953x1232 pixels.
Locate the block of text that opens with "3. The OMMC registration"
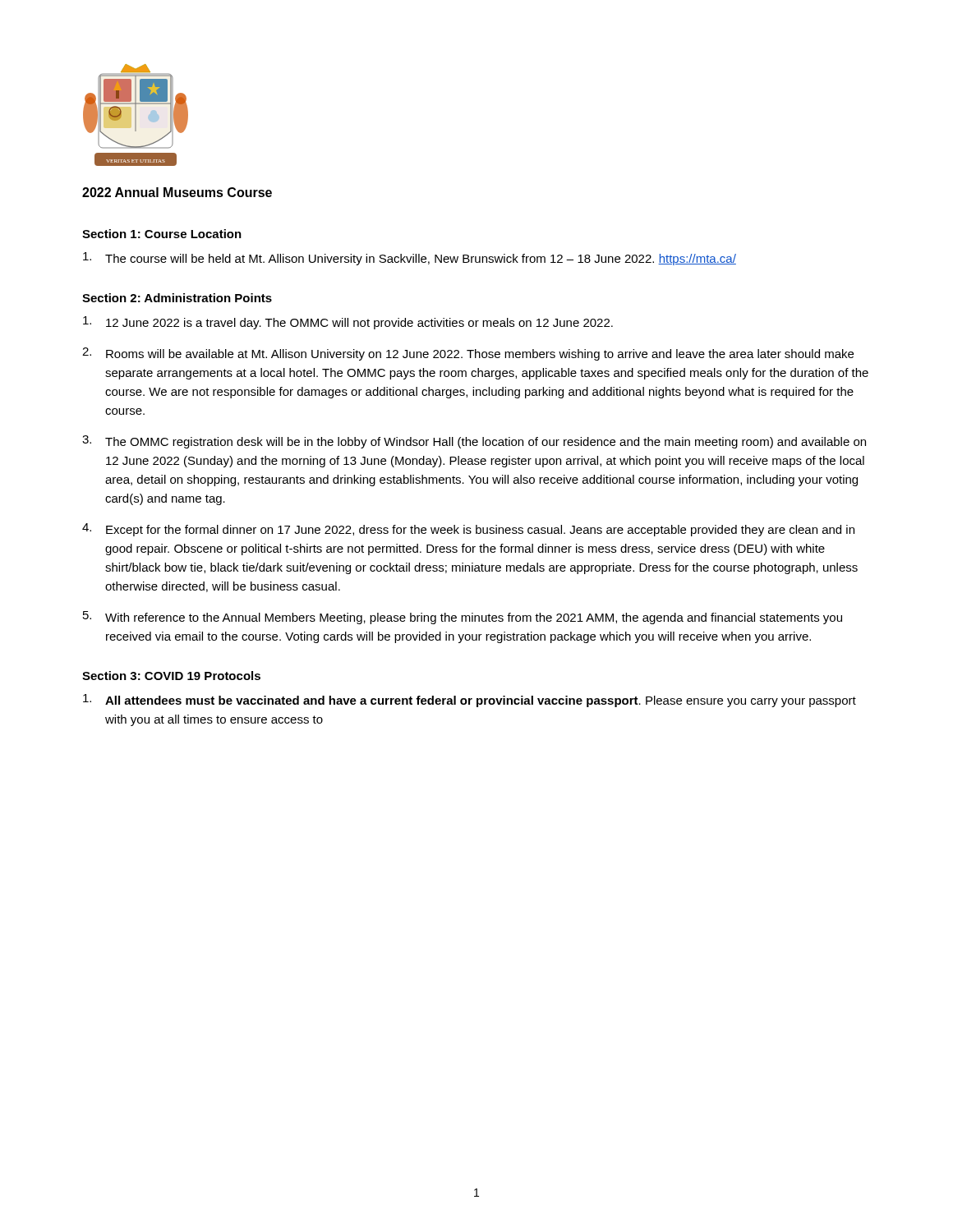(476, 470)
